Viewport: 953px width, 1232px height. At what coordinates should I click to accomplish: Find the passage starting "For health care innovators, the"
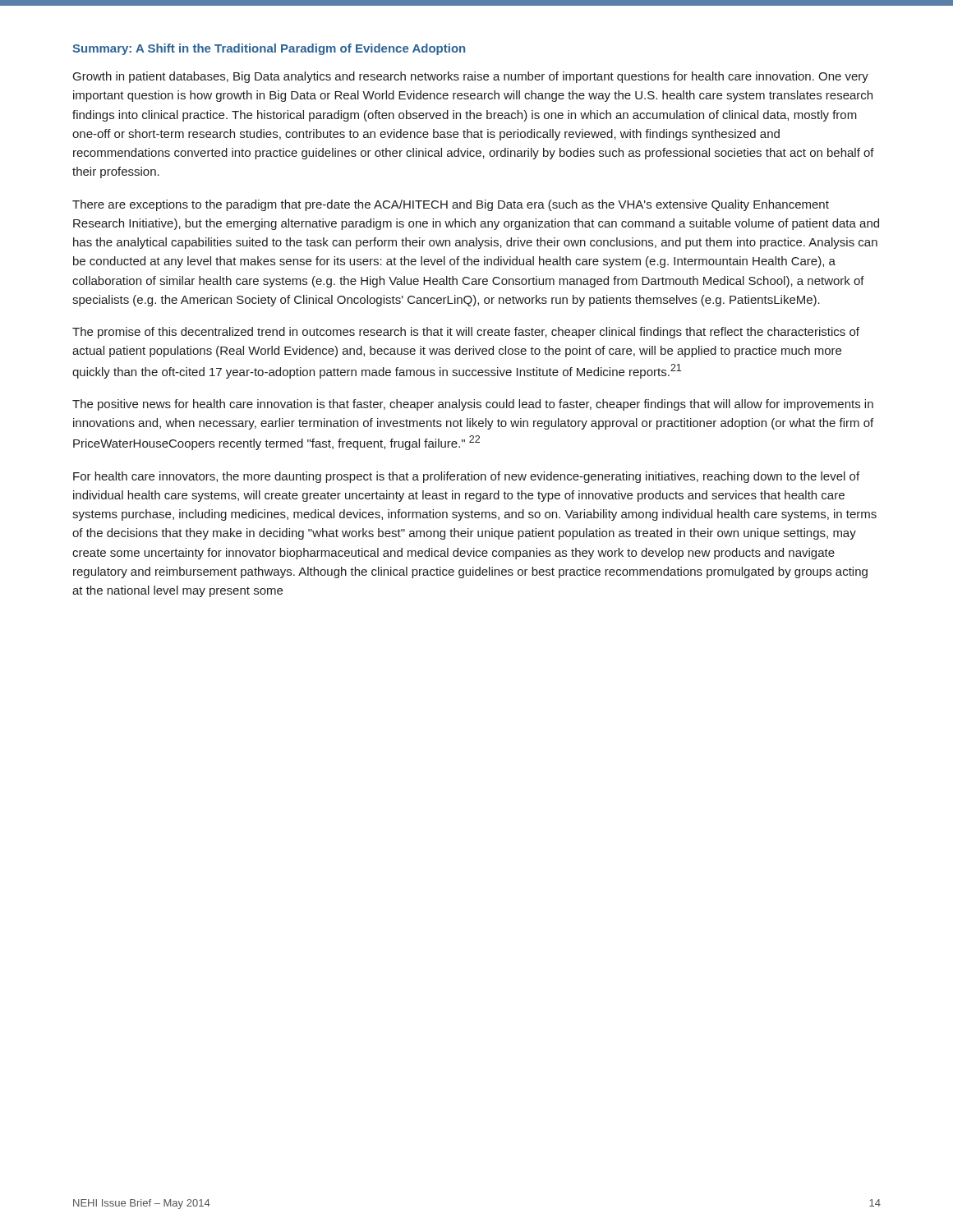pos(475,533)
